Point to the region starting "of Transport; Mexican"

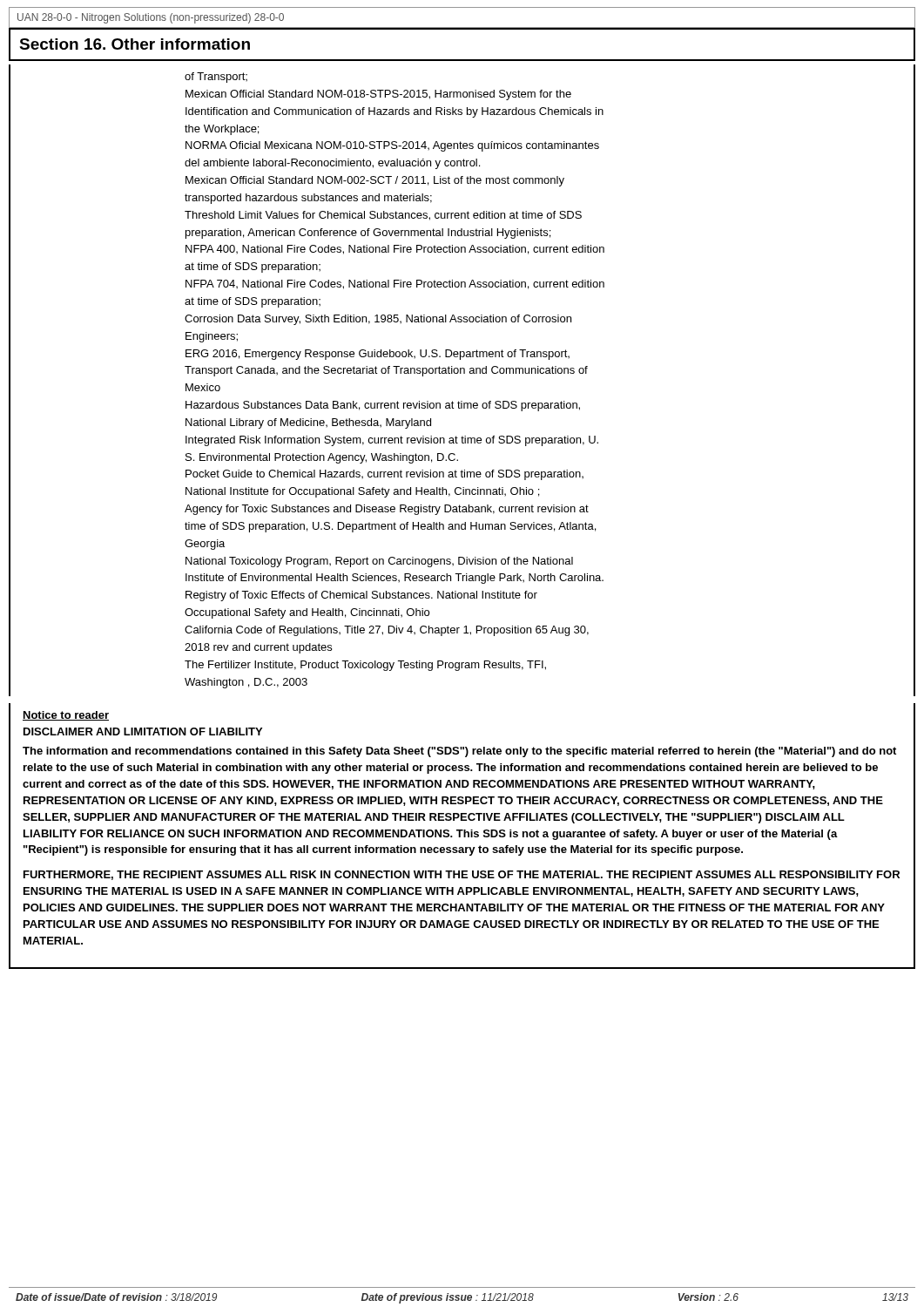point(542,380)
